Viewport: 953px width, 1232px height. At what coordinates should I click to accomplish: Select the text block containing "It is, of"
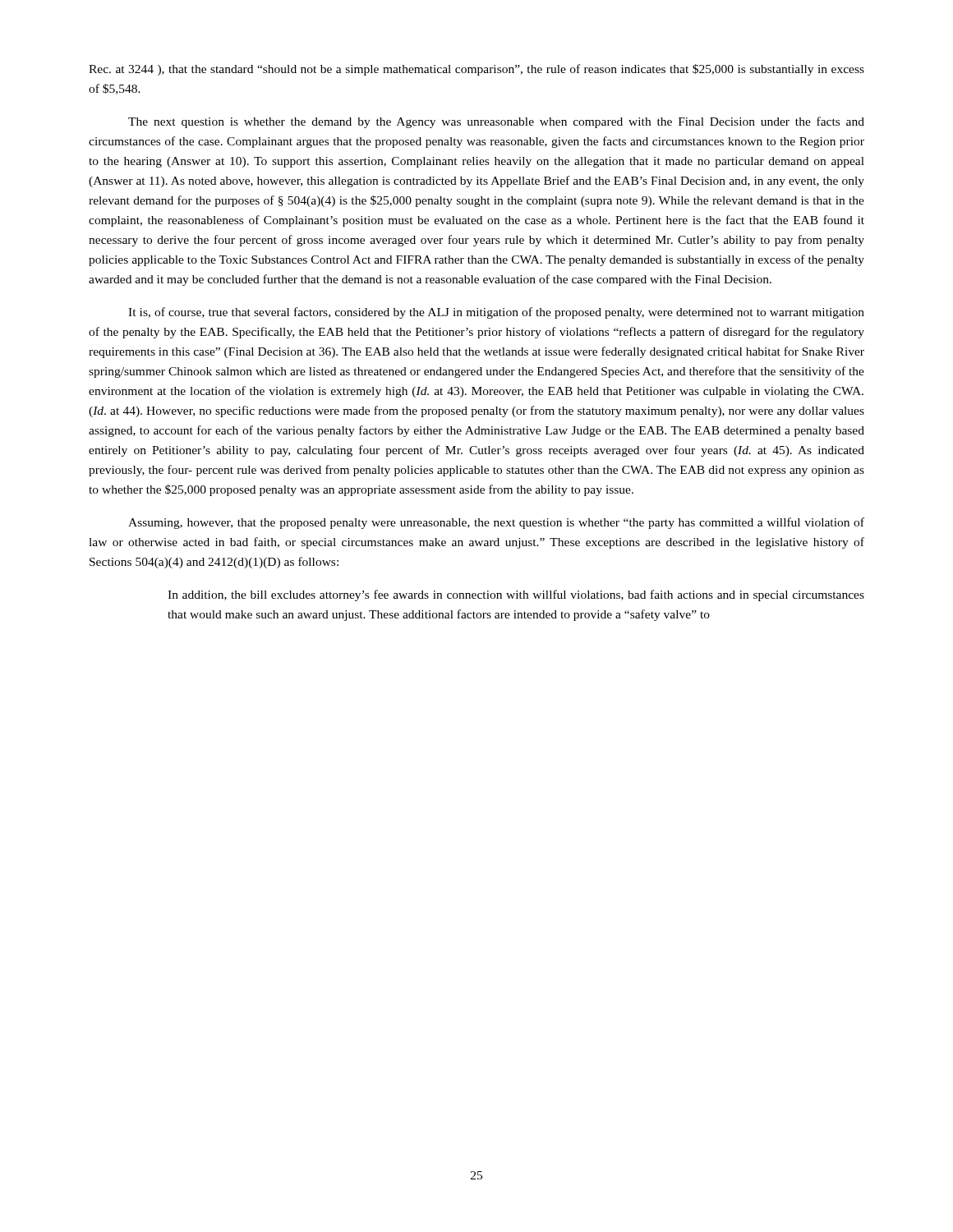(476, 401)
